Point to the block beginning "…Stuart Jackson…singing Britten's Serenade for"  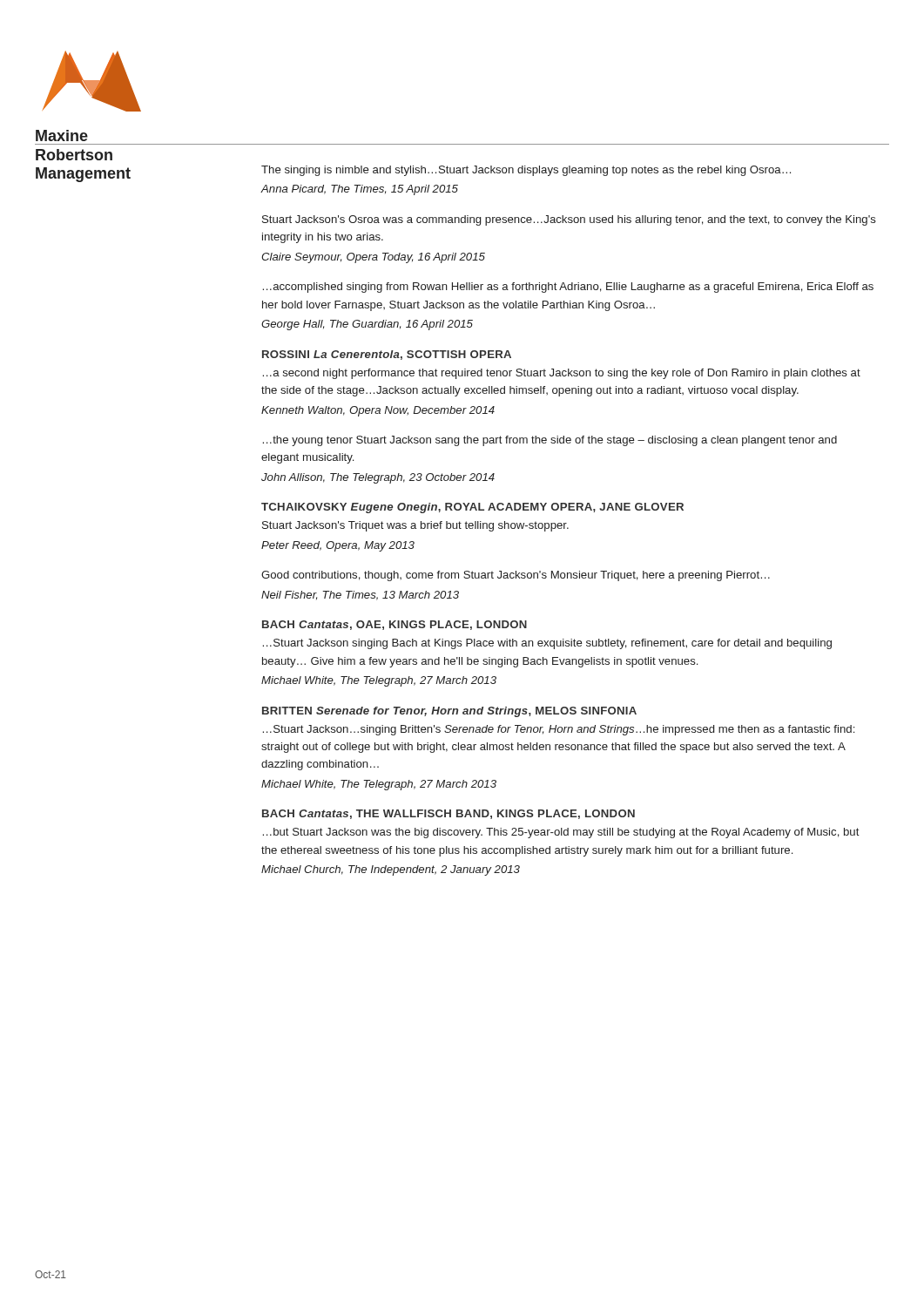click(569, 757)
